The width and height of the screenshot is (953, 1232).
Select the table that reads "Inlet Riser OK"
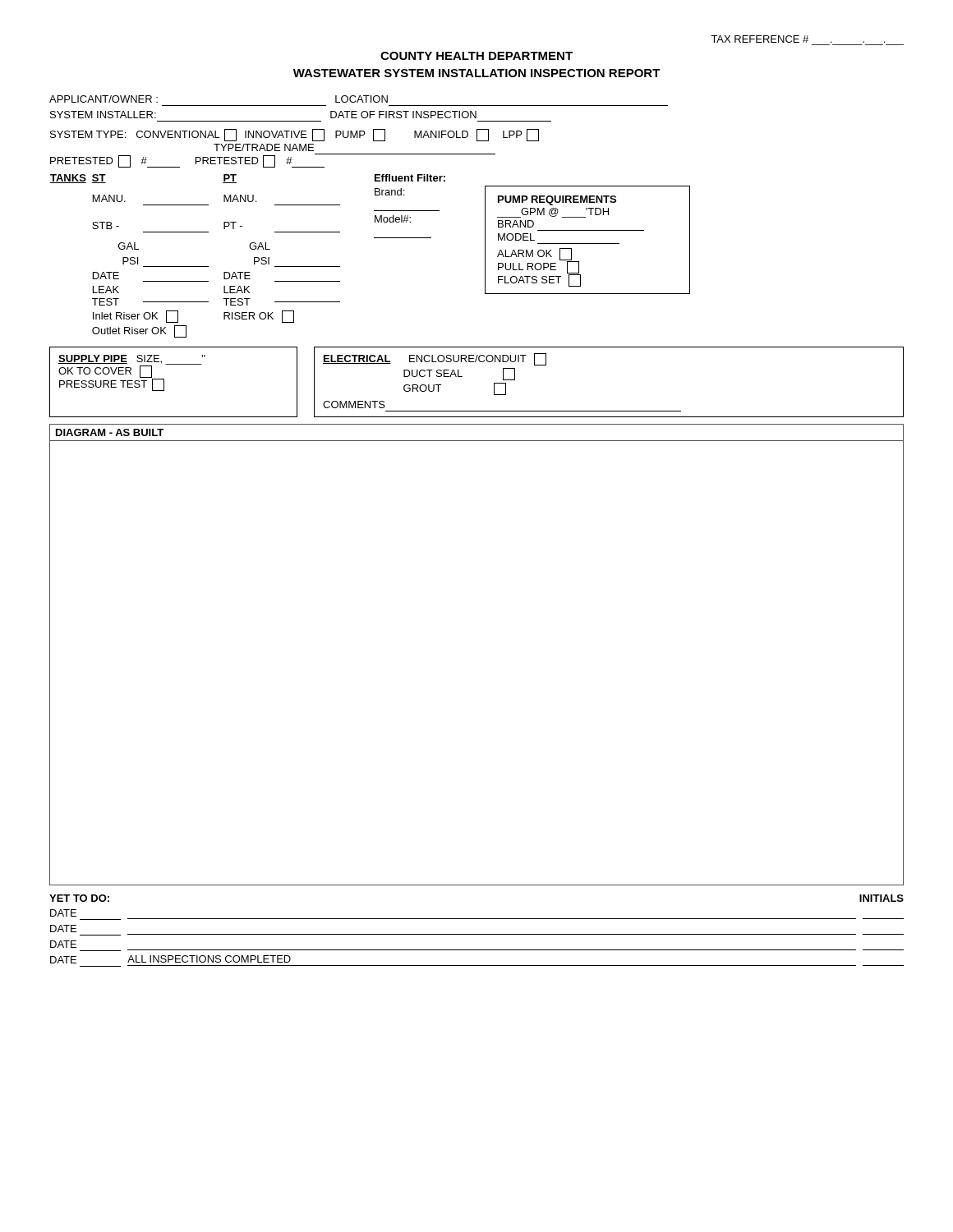coord(255,255)
